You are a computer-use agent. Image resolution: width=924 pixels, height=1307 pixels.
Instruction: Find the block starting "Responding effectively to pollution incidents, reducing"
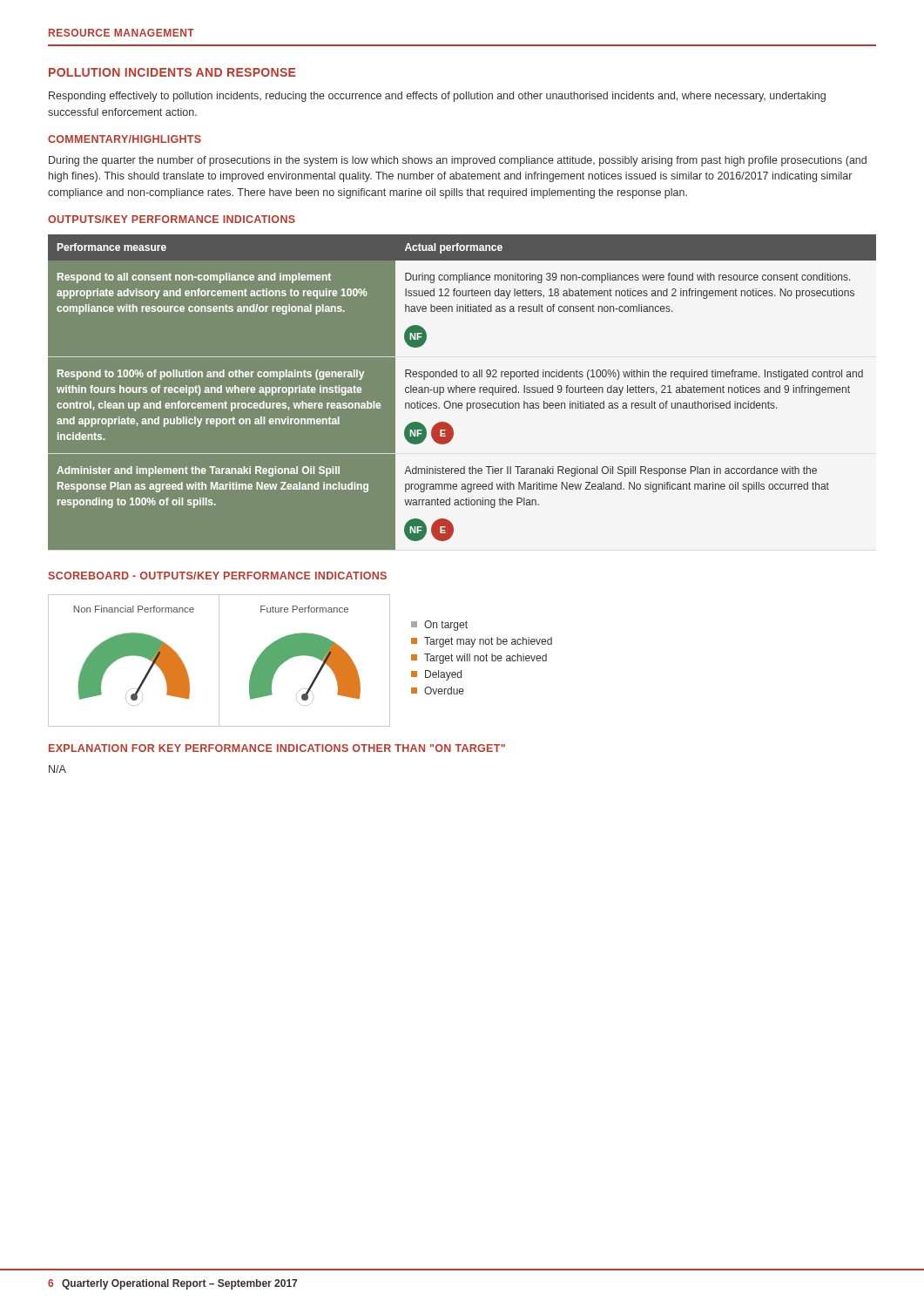[x=437, y=104]
